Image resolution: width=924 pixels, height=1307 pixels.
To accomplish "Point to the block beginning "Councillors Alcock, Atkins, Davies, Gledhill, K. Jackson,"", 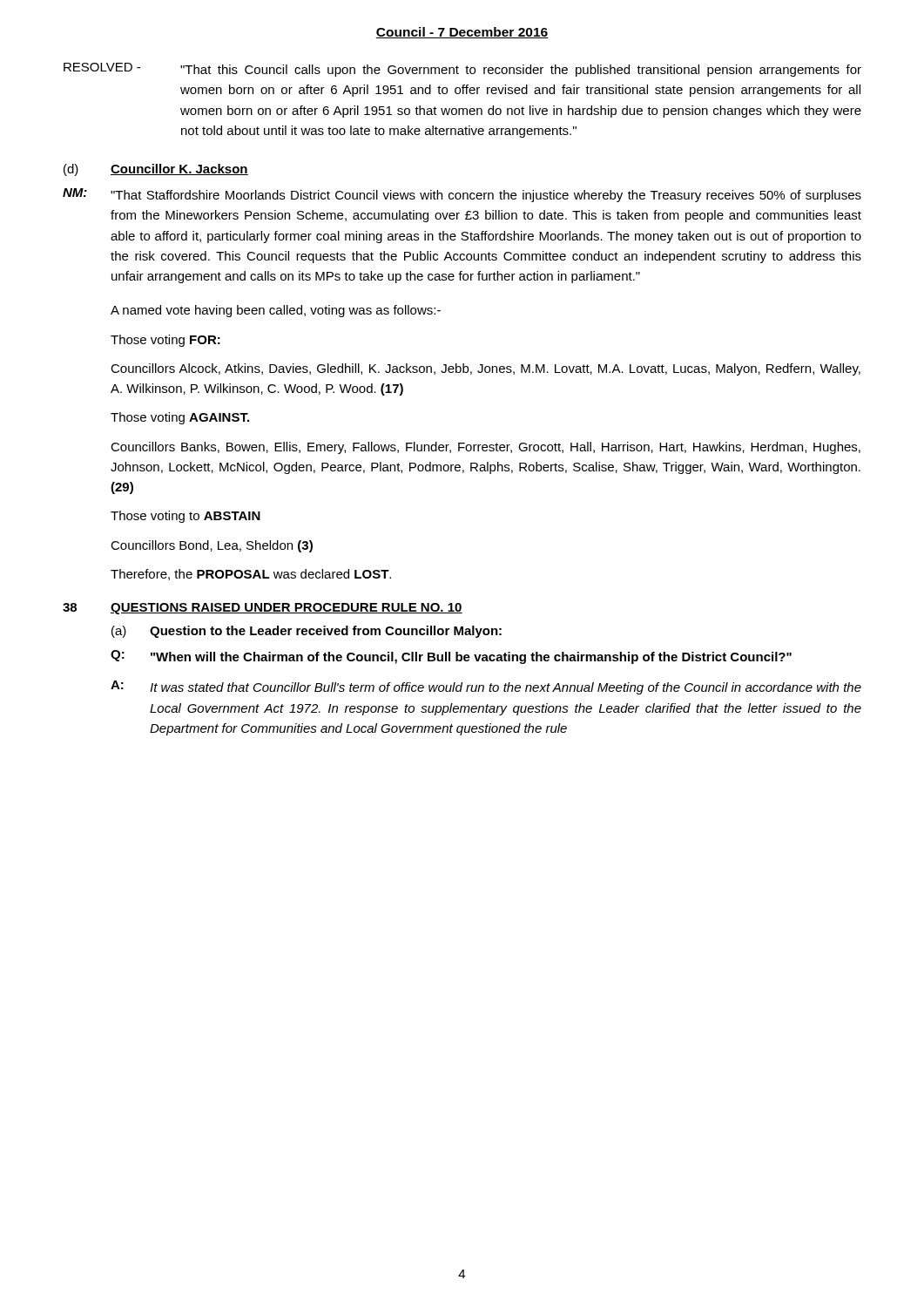I will [x=486, y=378].
